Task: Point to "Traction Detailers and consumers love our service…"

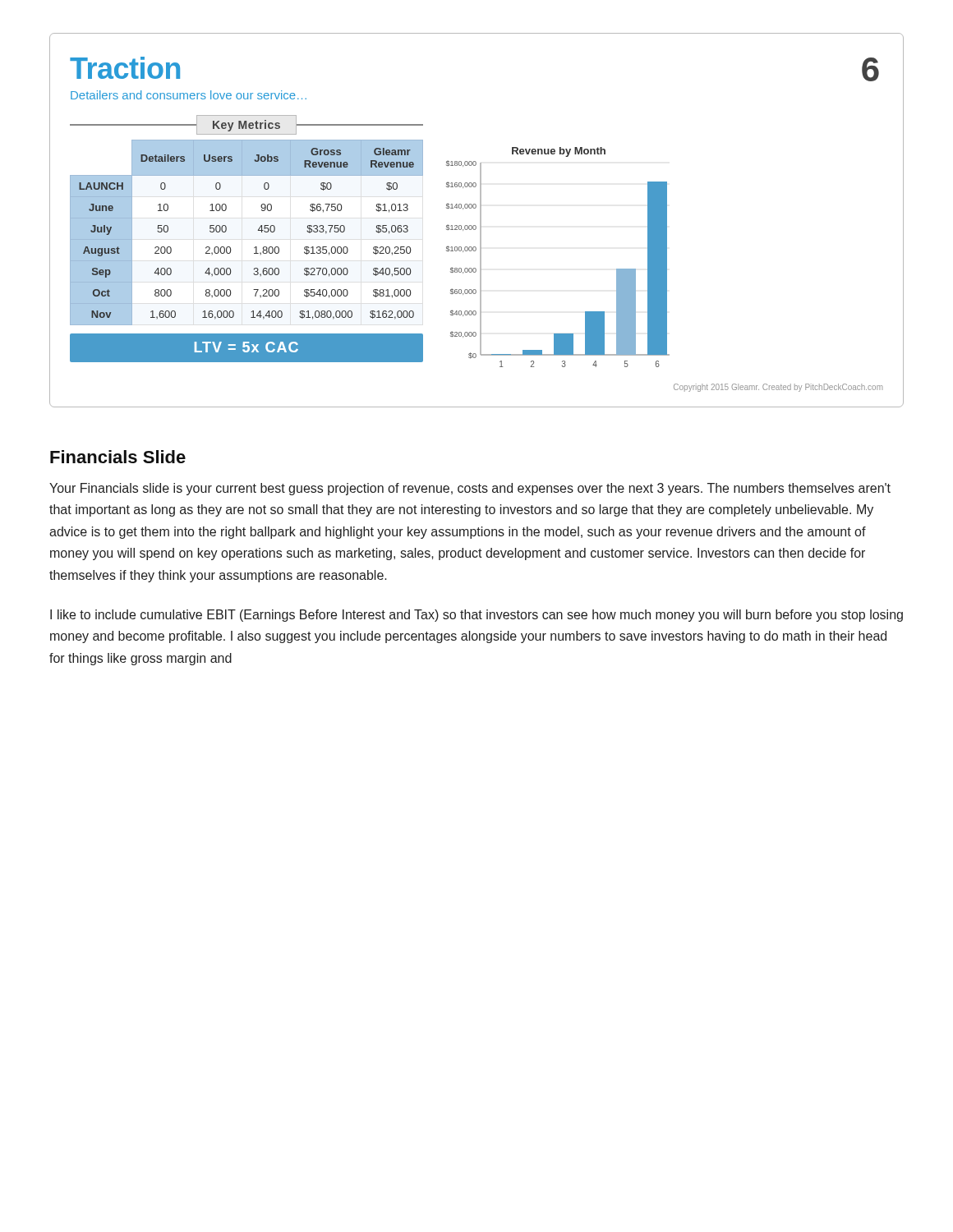Action: 189,77
